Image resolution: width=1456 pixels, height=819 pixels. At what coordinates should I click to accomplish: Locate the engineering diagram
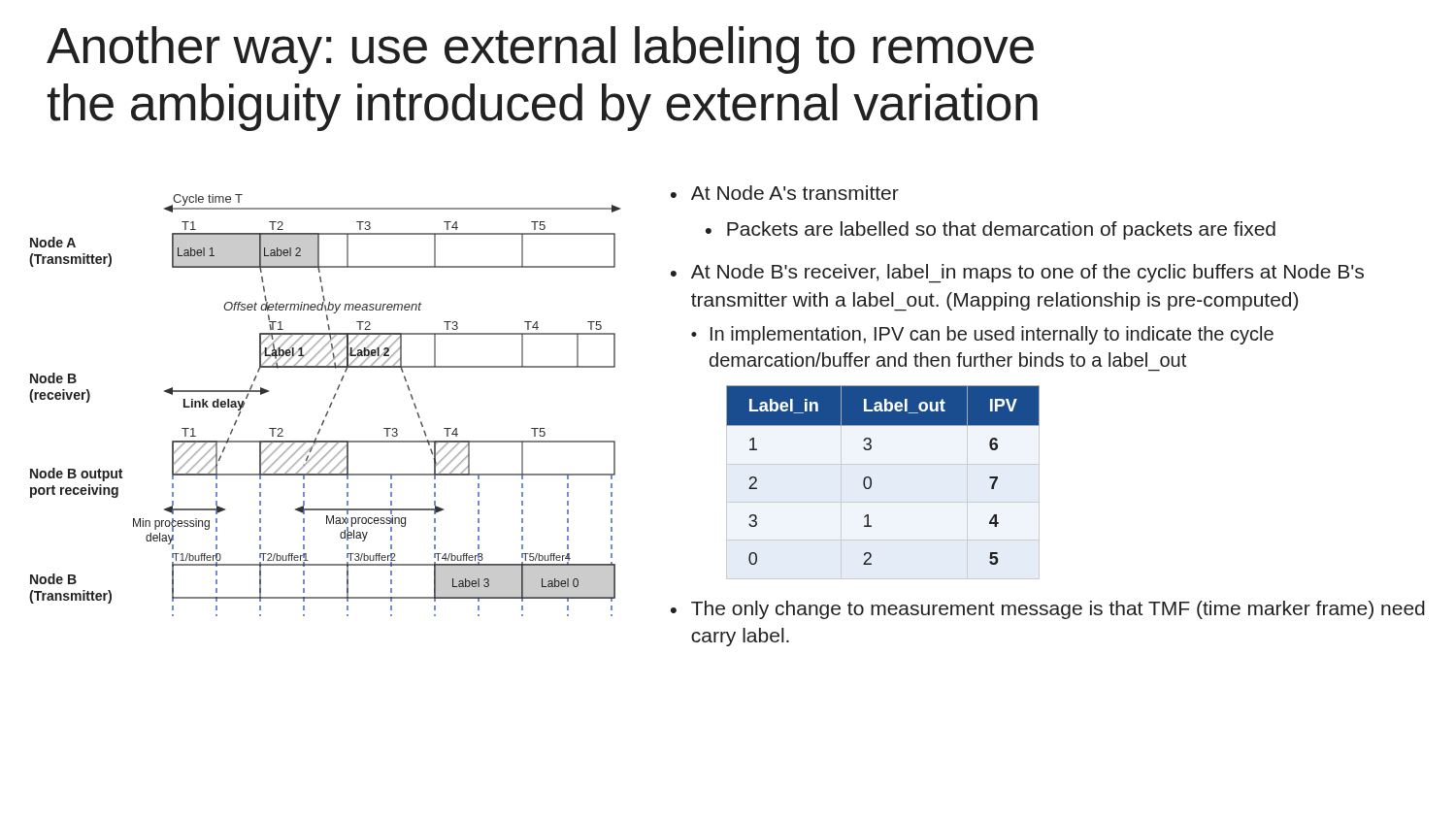[340, 451]
